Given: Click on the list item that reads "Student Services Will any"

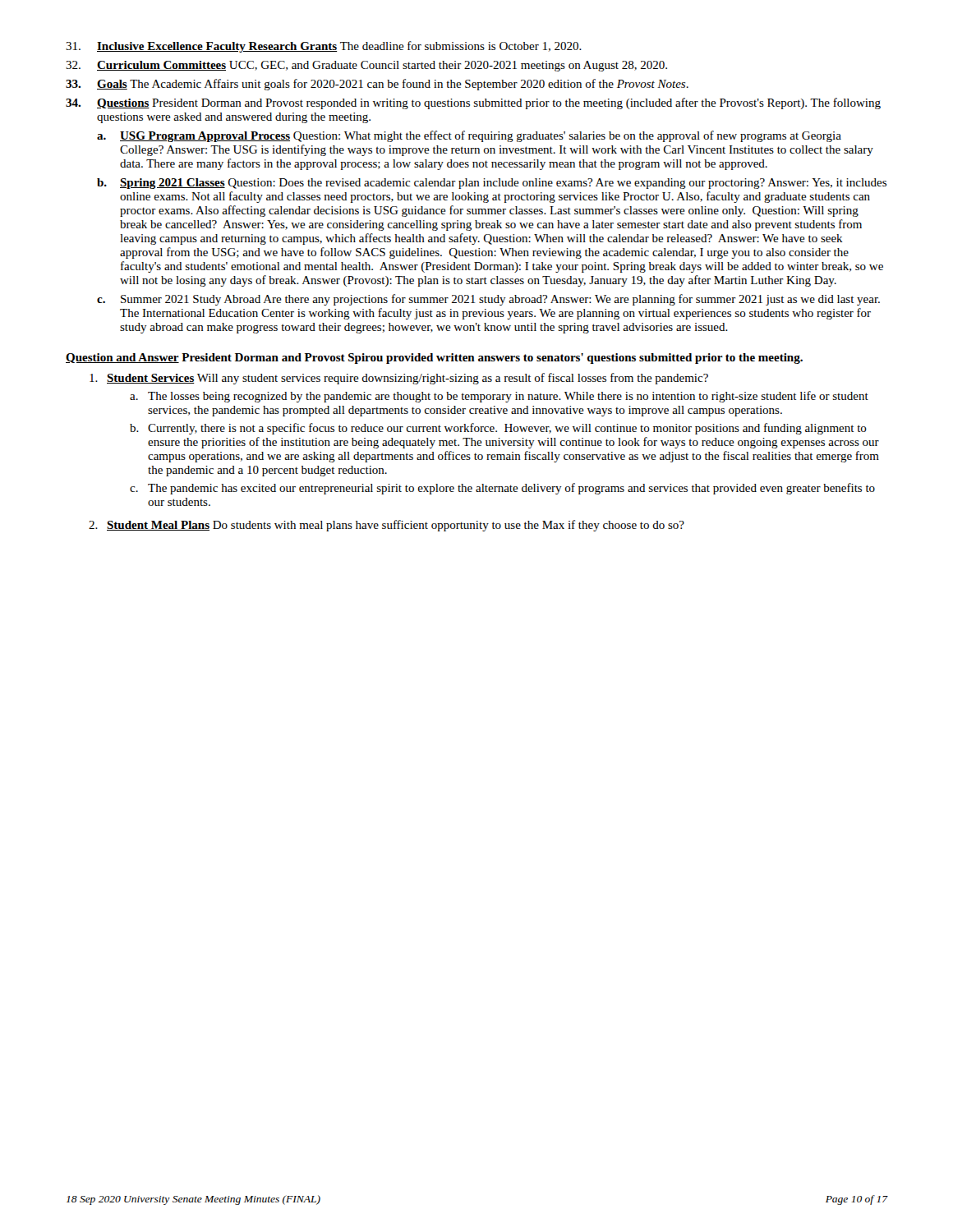Looking at the screenshot, I should [x=408, y=378].
